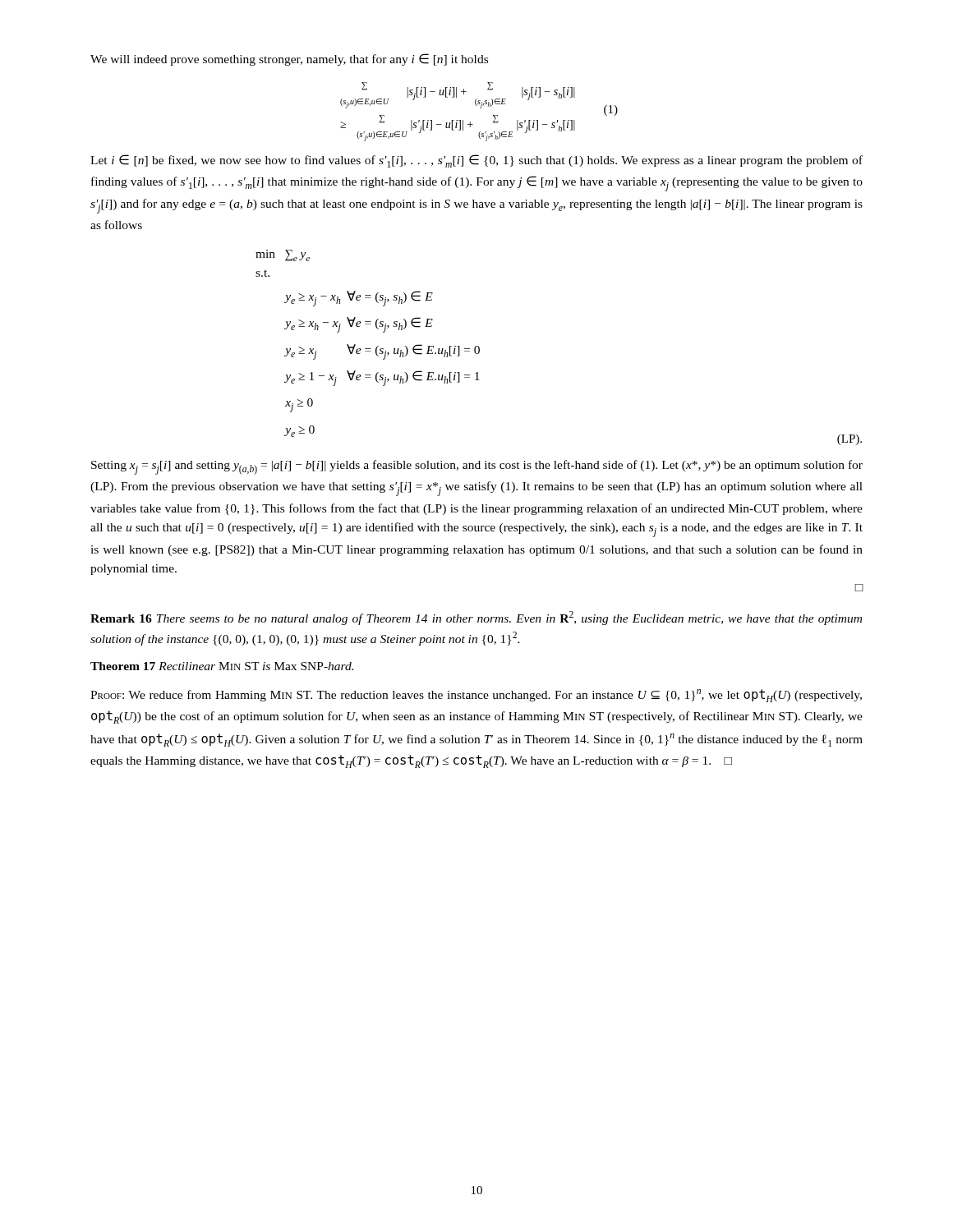This screenshot has width=953, height=1232.
Task: Click on the text block that reads "Remark 16 There seems to"
Action: click(476, 628)
